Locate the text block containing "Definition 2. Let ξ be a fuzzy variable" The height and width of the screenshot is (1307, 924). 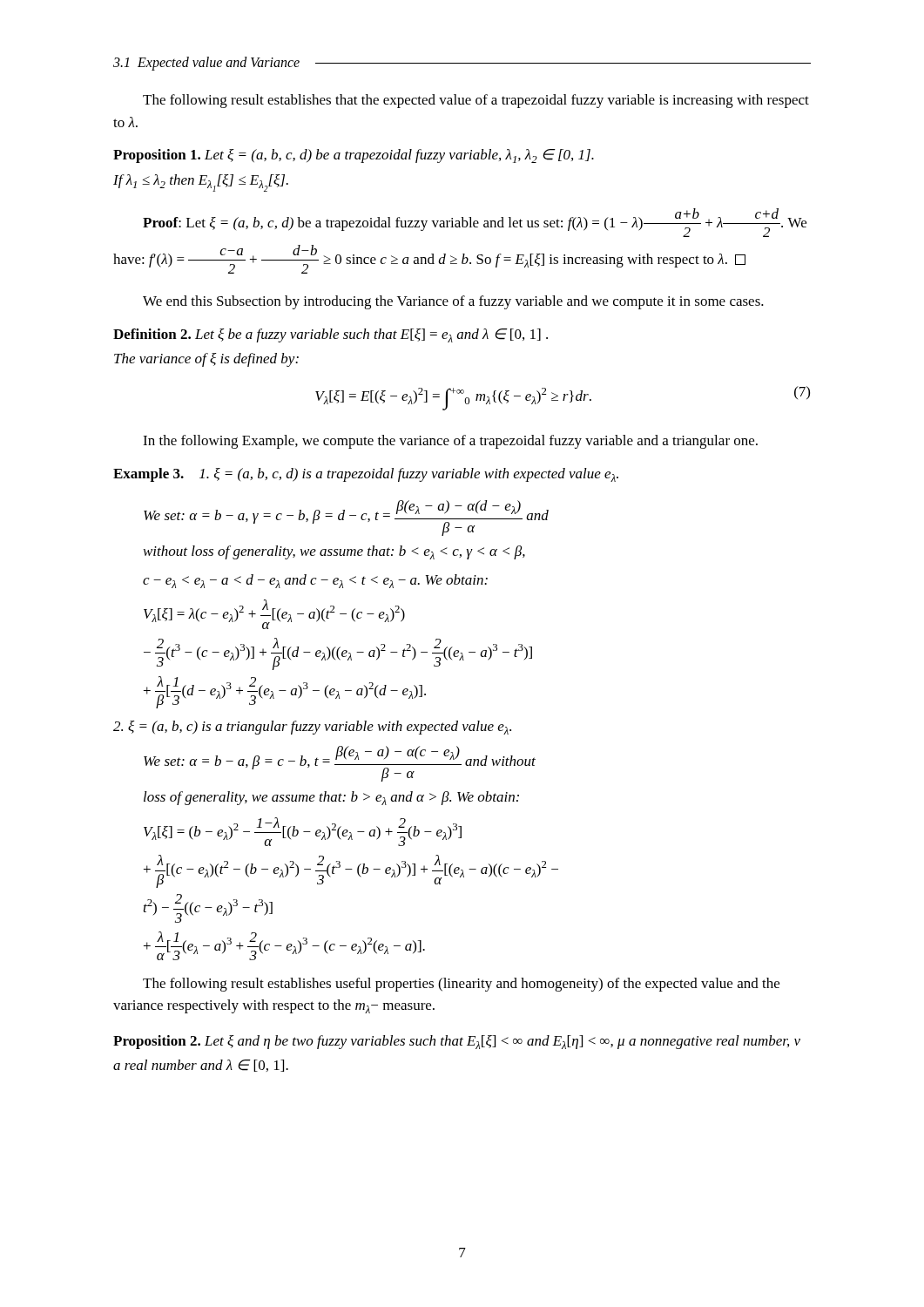point(462,347)
